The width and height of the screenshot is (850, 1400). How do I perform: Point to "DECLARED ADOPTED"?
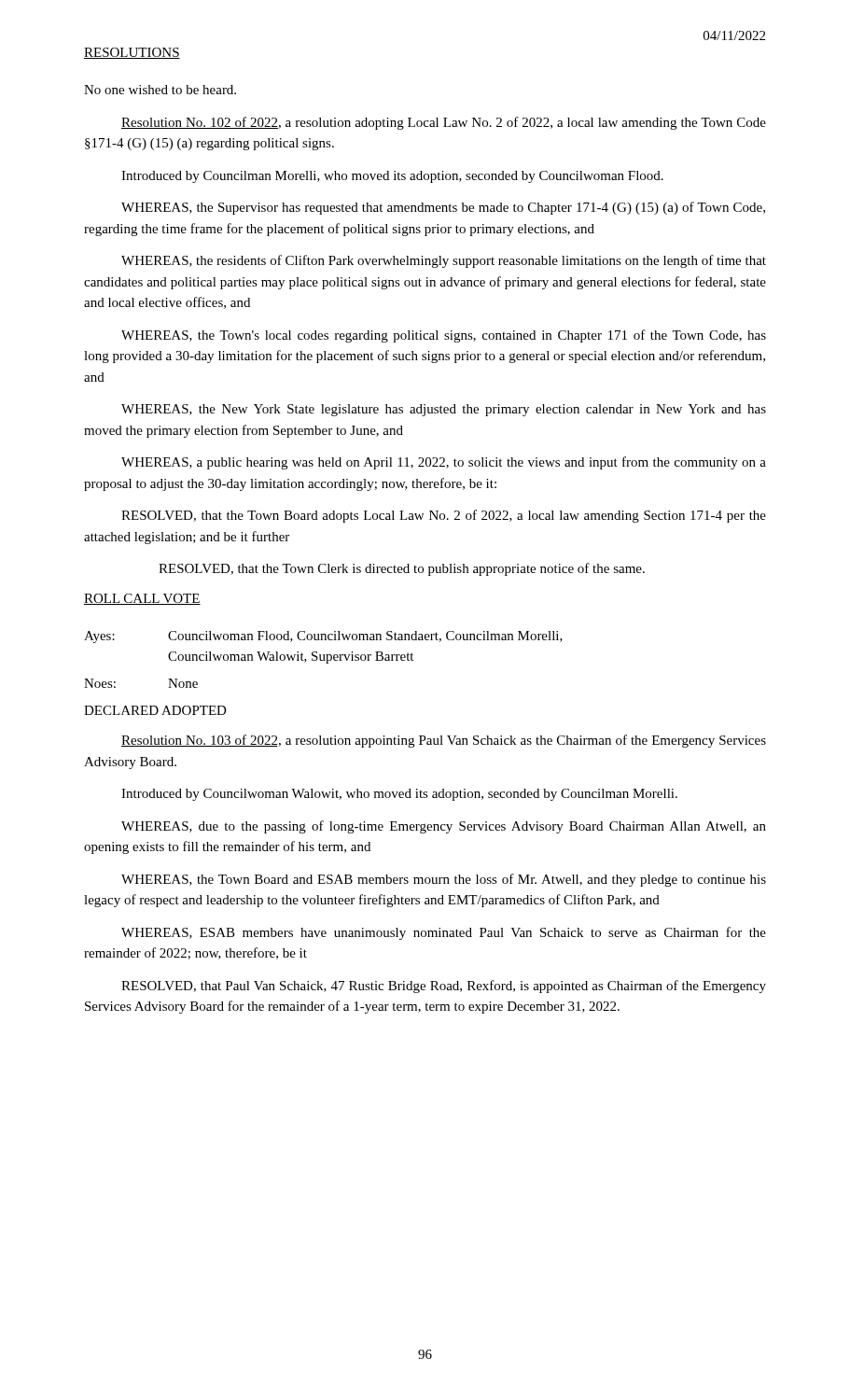click(155, 710)
